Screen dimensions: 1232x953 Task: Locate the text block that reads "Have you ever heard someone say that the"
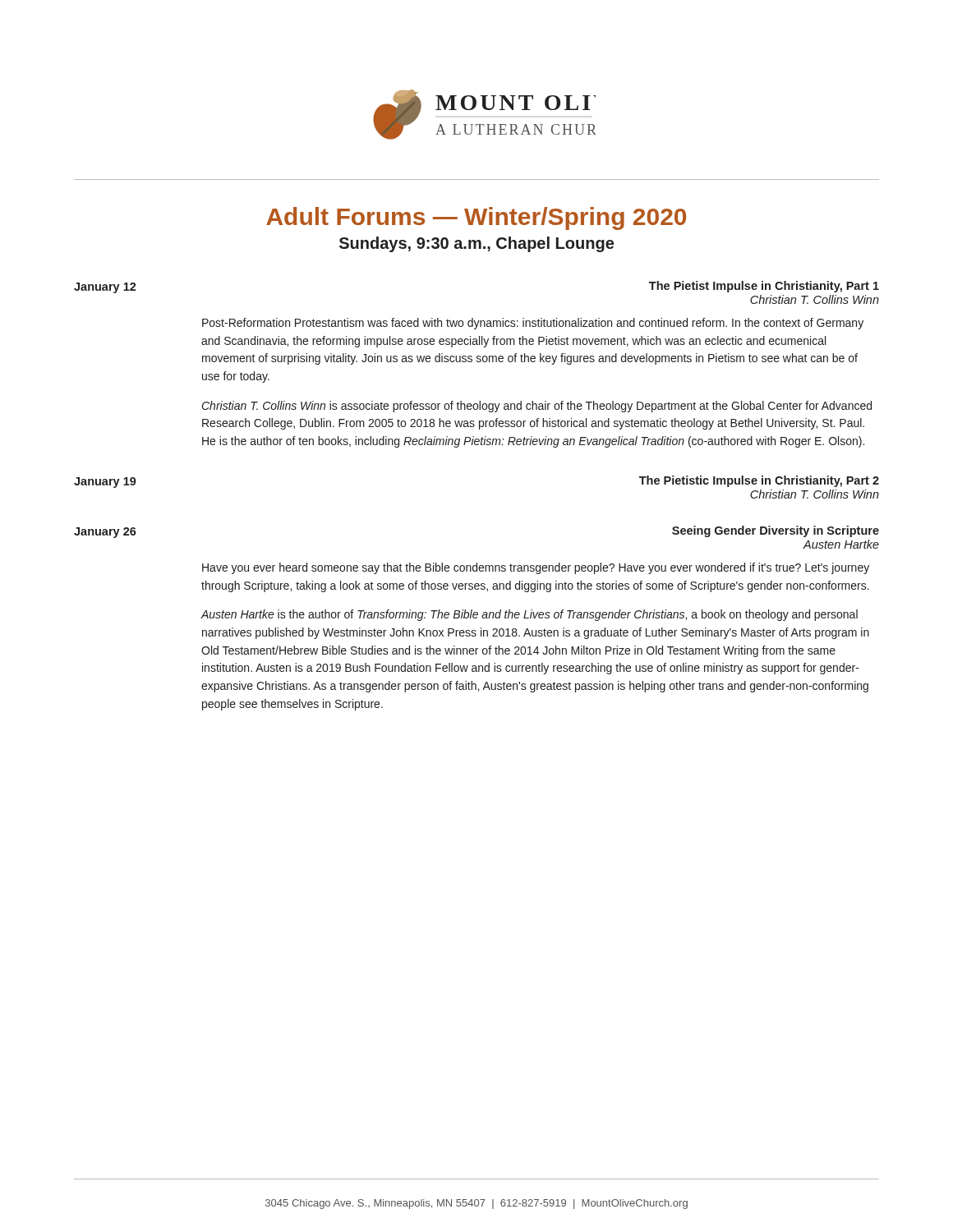coord(535,576)
